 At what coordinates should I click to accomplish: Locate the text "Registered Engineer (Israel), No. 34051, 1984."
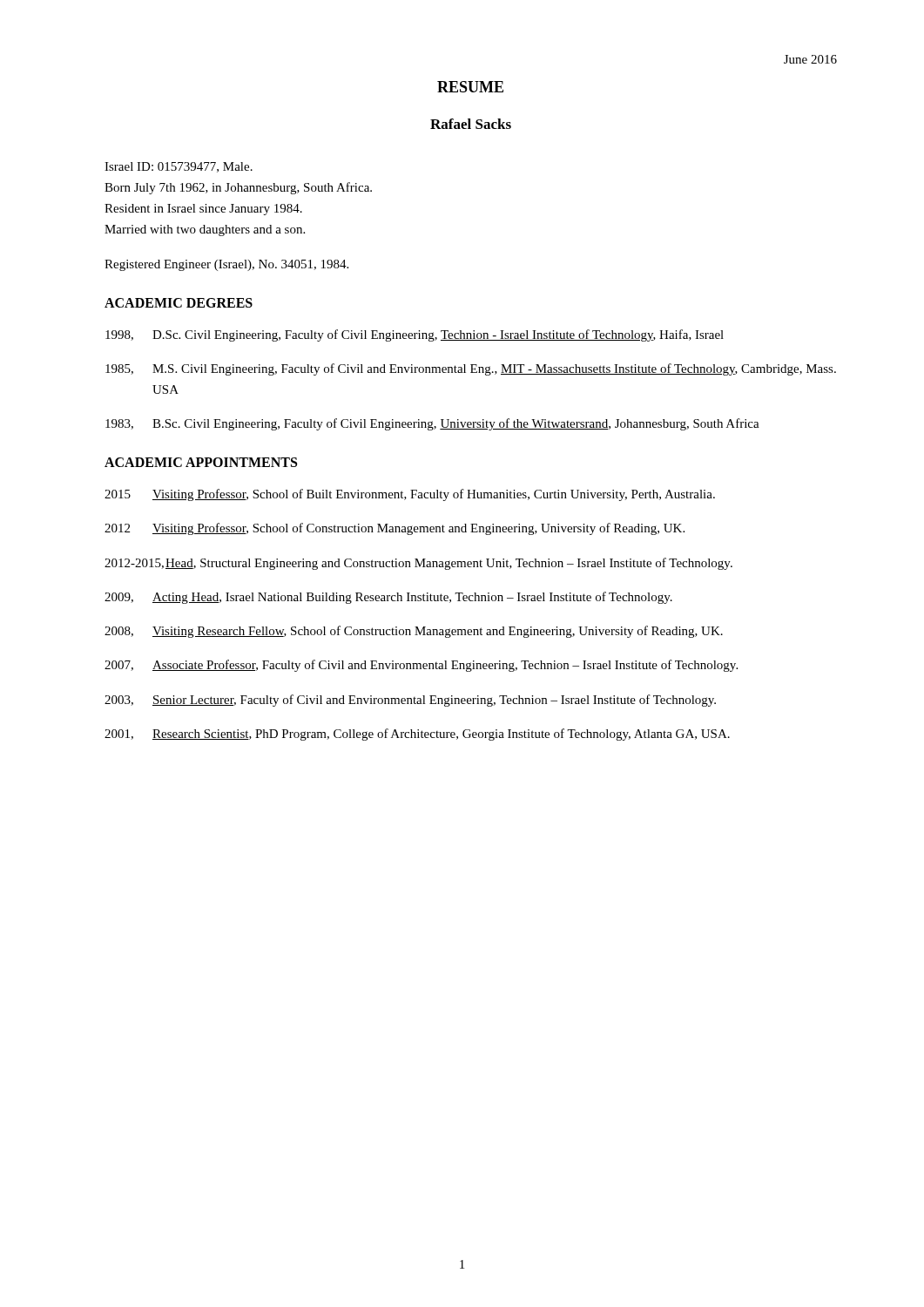tap(227, 264)
